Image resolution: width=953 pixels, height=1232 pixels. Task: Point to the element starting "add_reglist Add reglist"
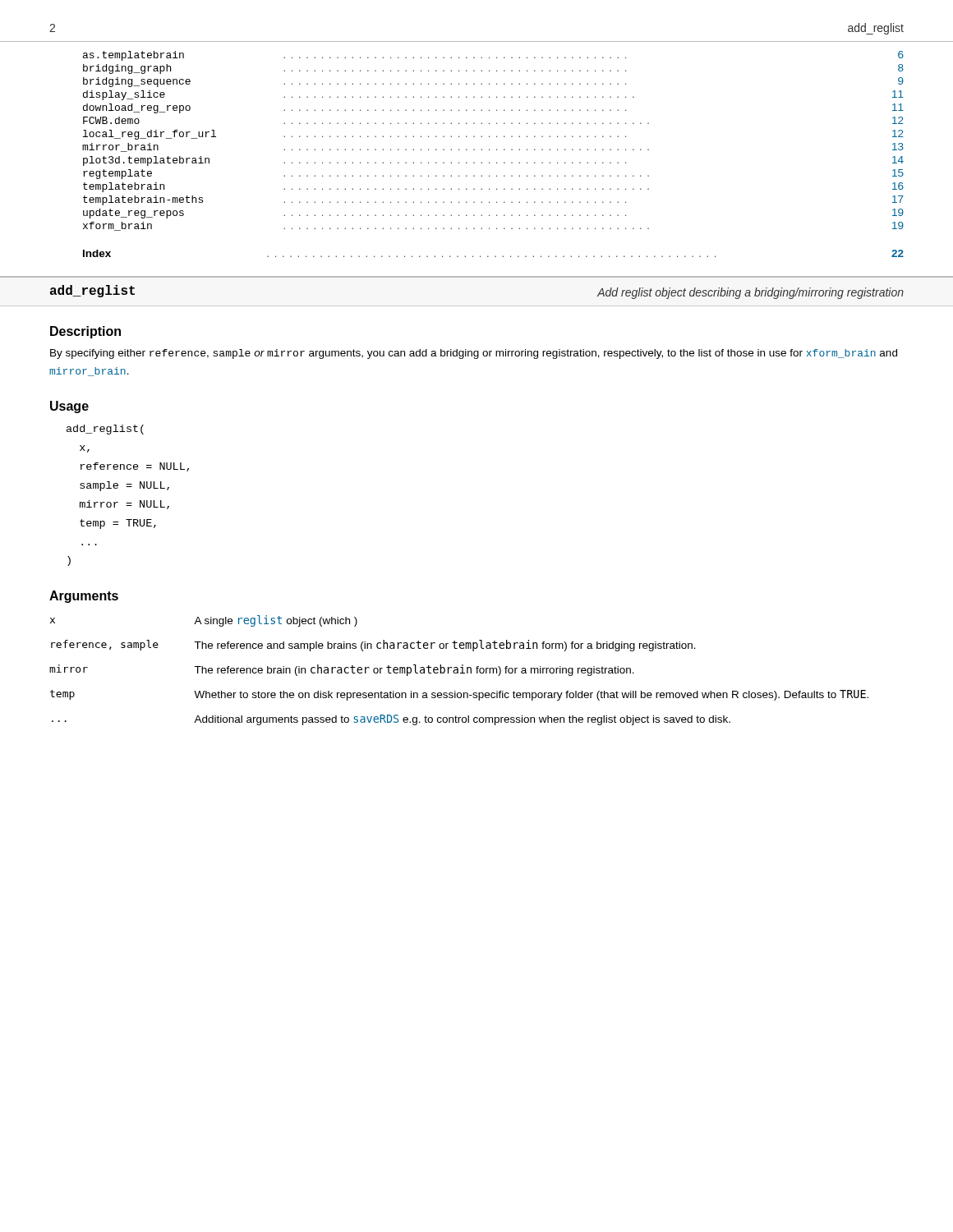click(x=92, y=292)
